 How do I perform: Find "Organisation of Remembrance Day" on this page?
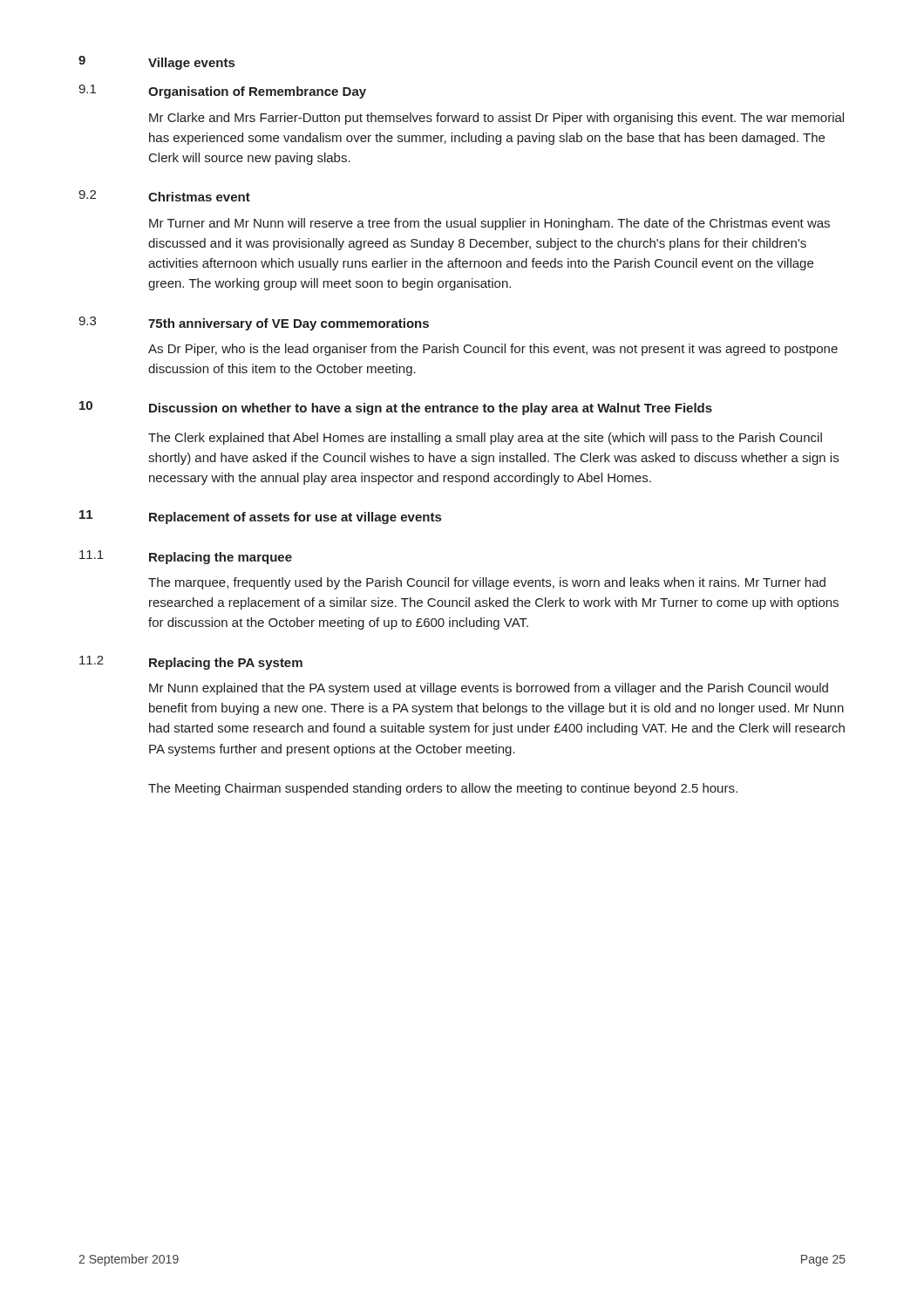(x=257, y=91)
